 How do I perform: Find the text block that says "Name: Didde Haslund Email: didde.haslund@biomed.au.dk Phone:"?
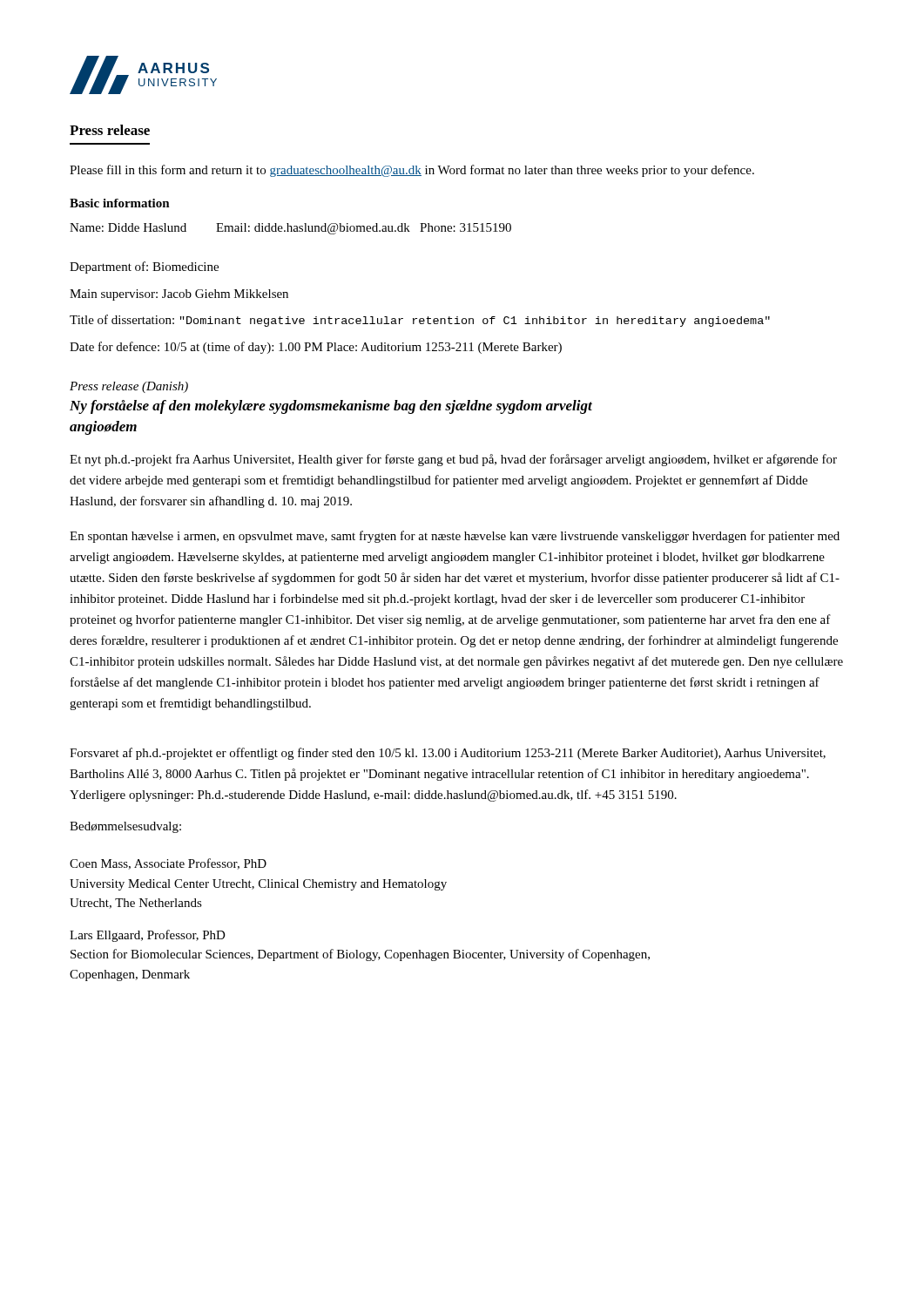point(291,227)
